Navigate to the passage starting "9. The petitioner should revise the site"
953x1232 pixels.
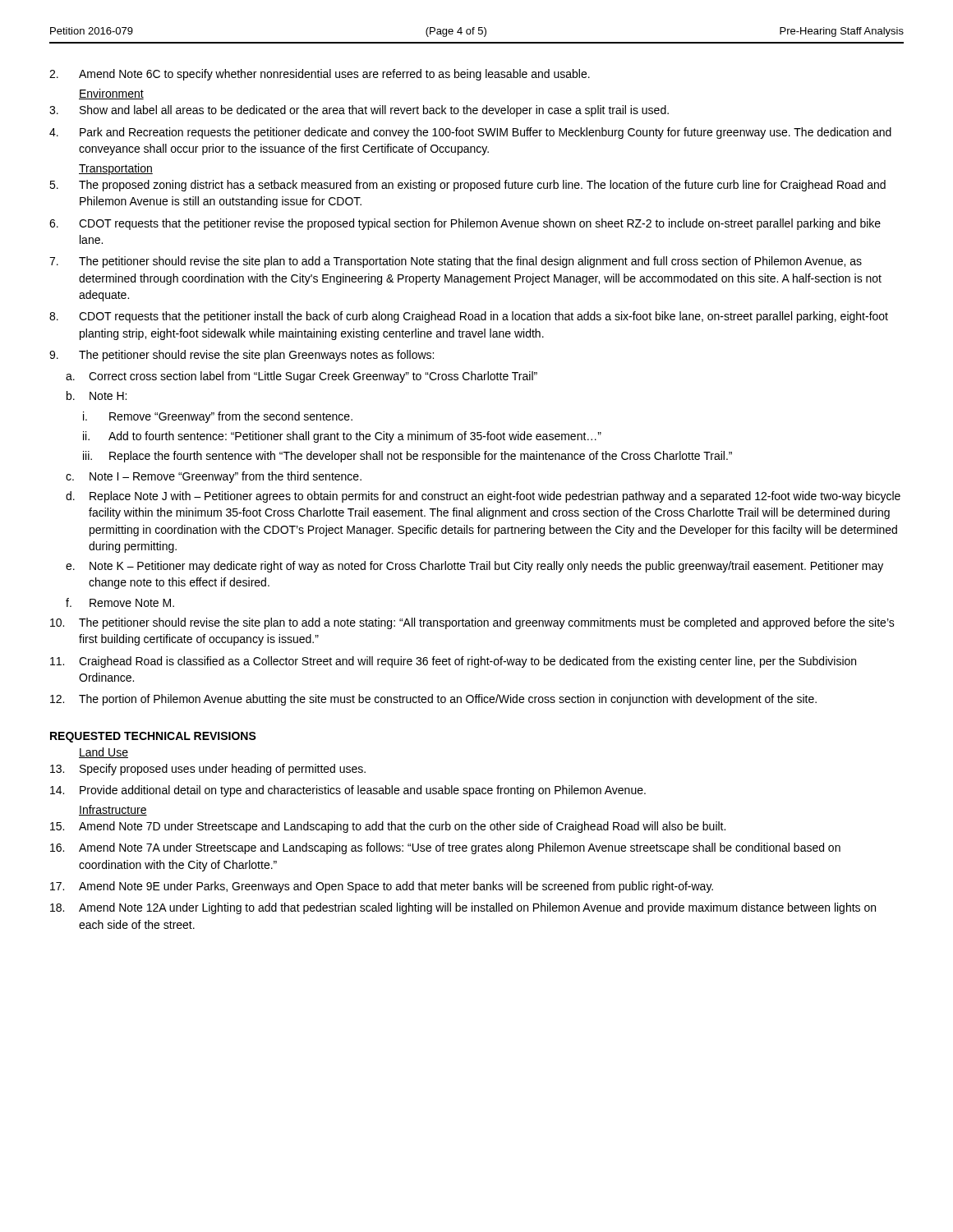pos(242,356)
